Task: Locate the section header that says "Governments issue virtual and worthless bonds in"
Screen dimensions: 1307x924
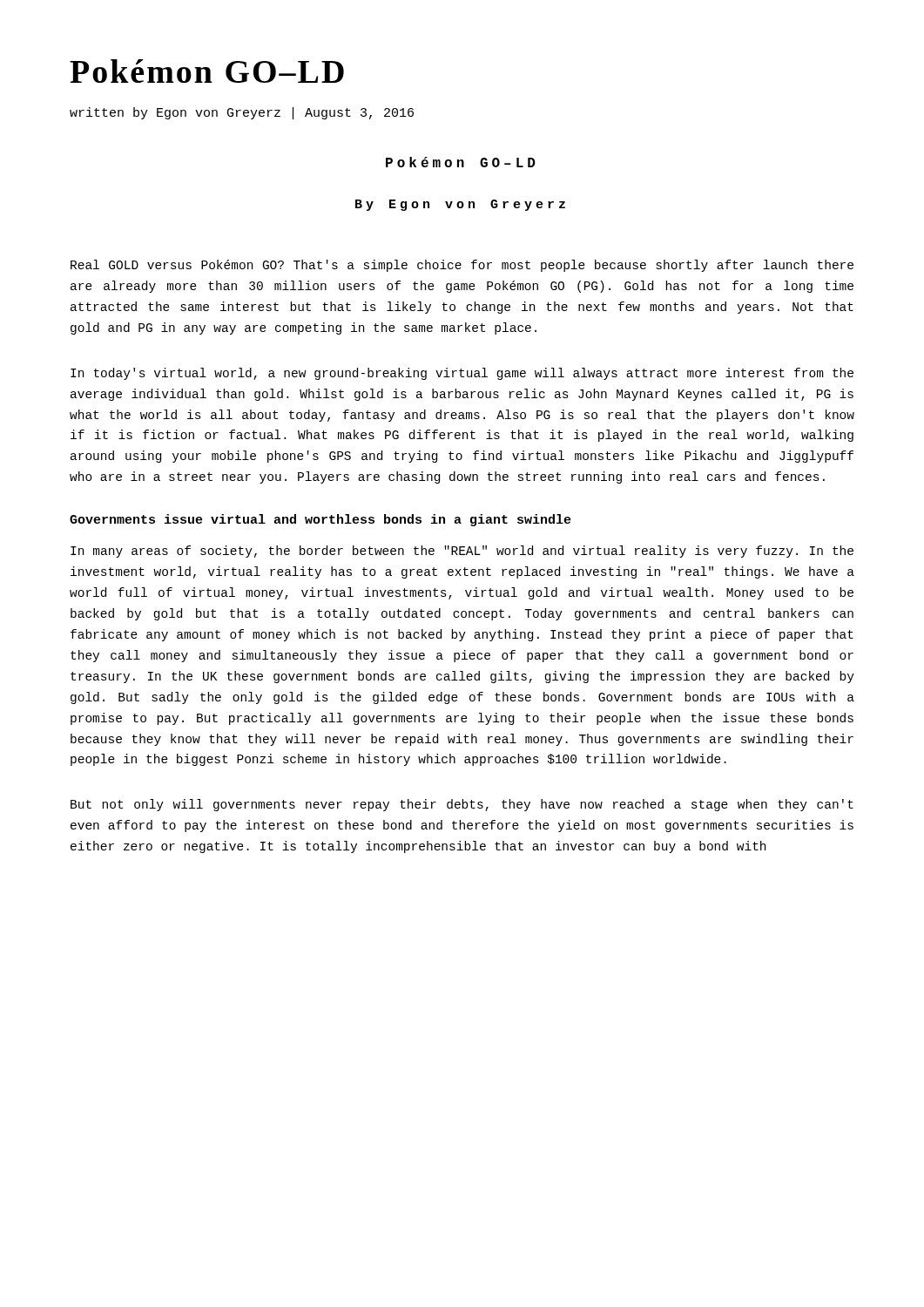Action: pos(462,521)
